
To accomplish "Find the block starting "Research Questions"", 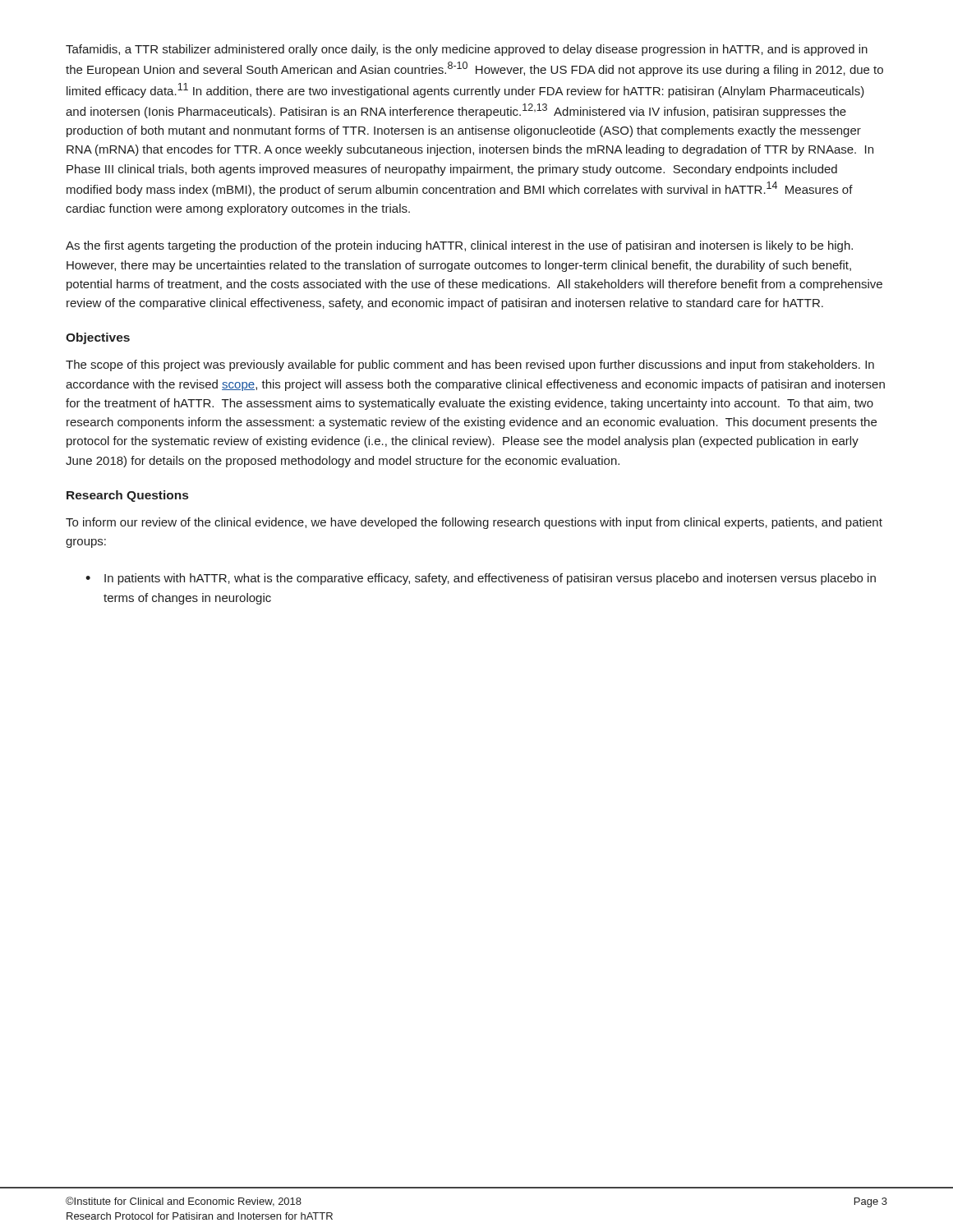I will point(127,495).
